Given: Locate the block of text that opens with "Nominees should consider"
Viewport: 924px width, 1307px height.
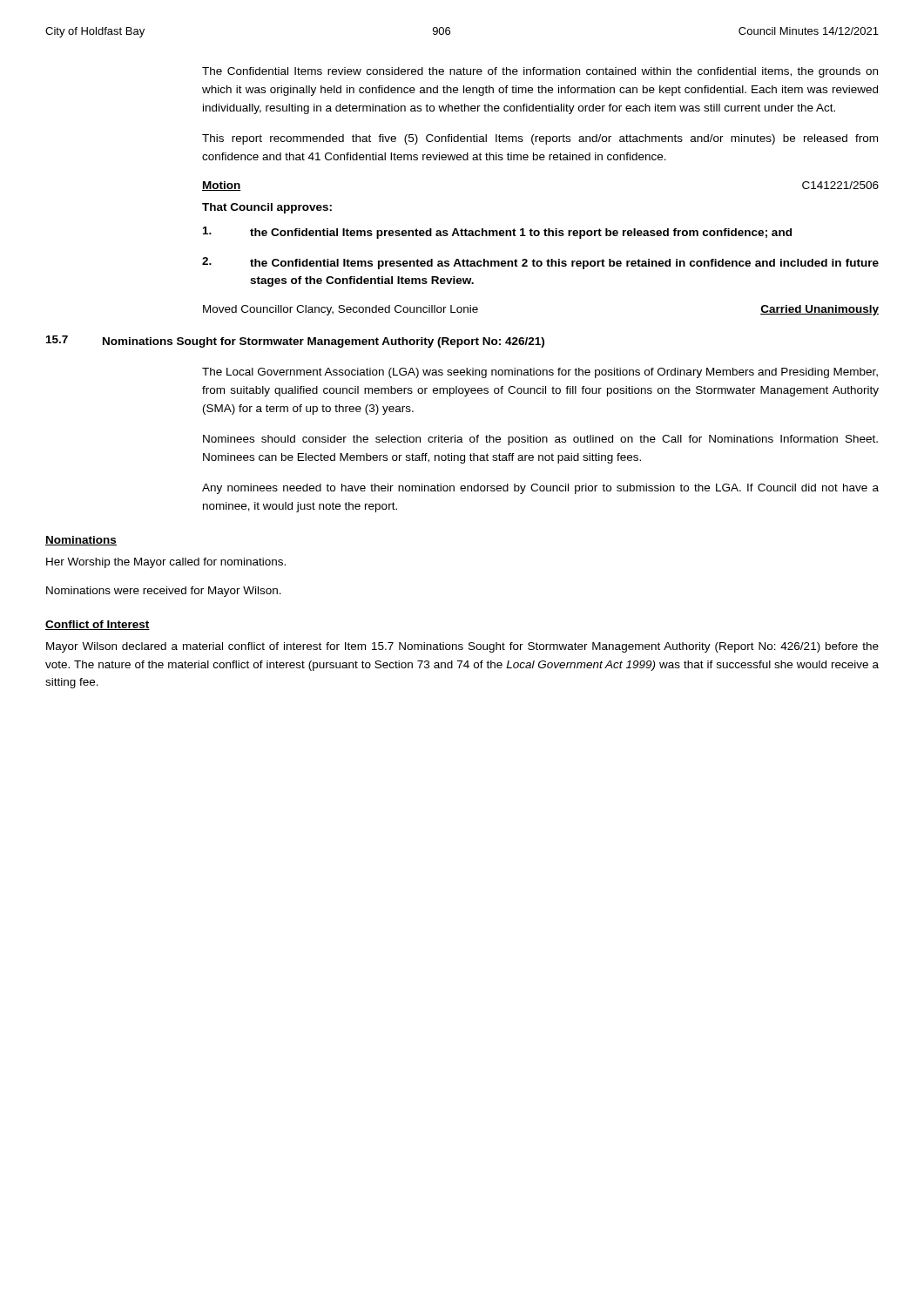Looking at the screenshot, I should point(540,448).
